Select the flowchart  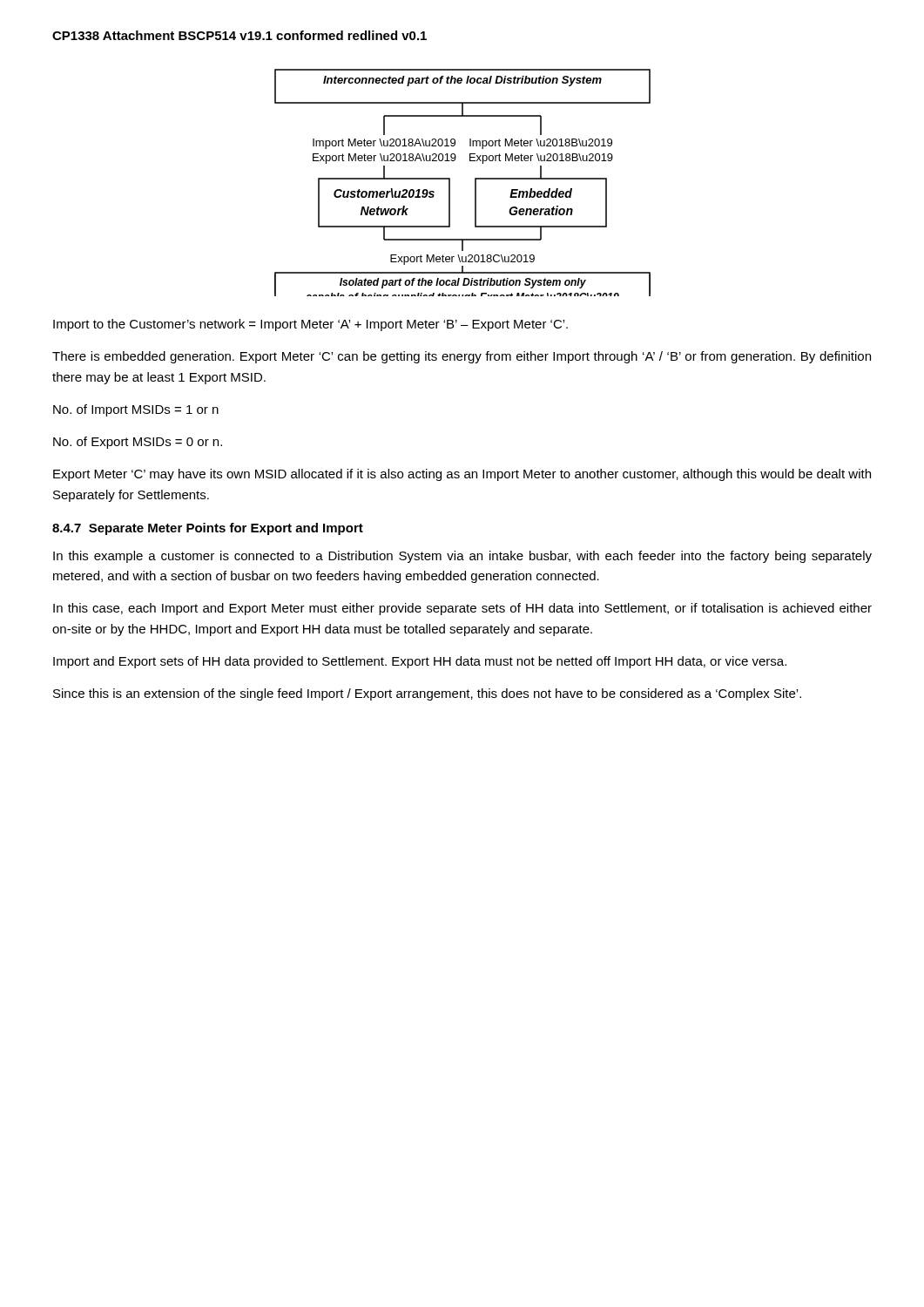pyautogui.click(x=462, y=181)
